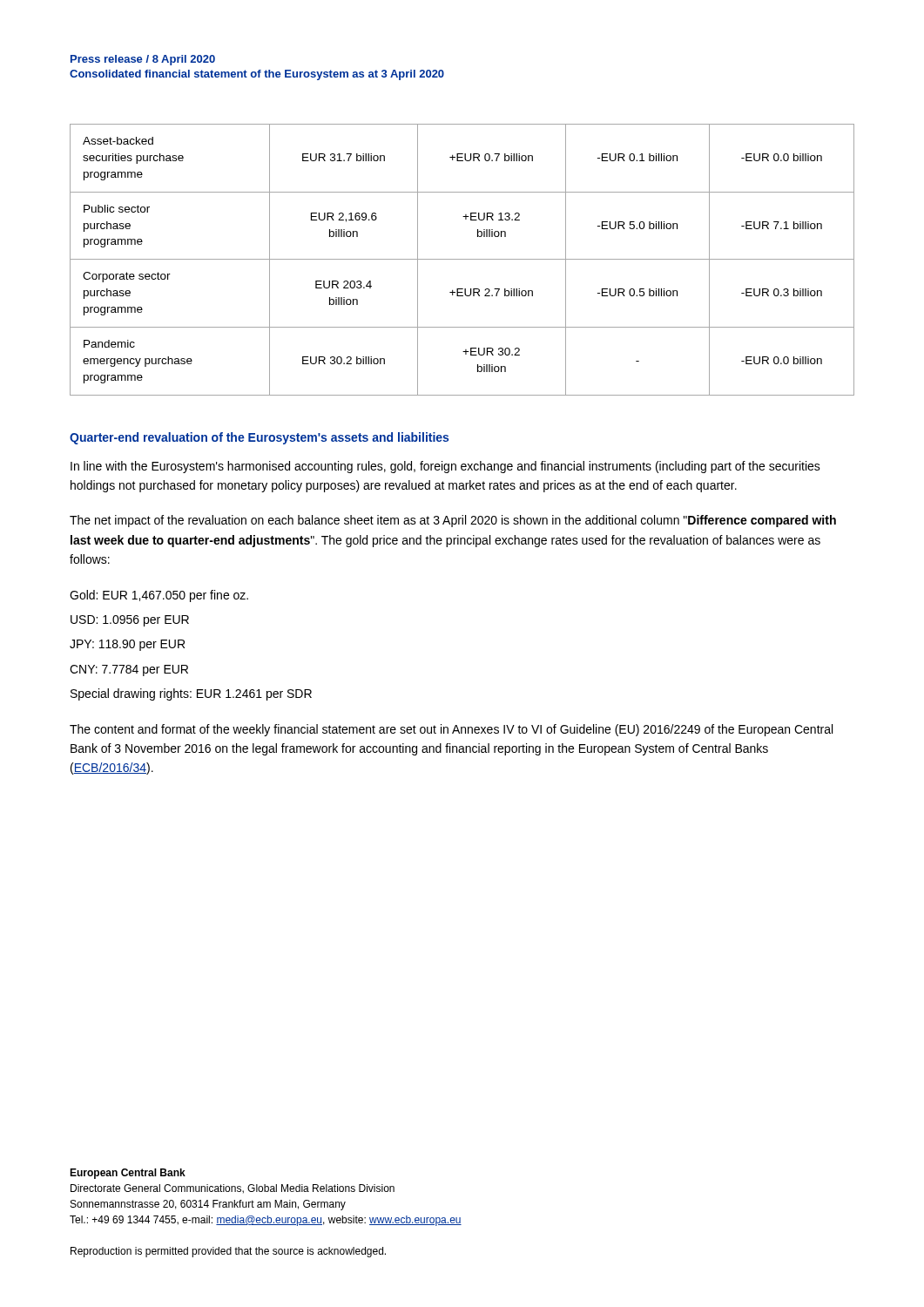Click on the text block containing "The net impact of"
Viewport: 924px width, 1307px height.
click(453, 540)
